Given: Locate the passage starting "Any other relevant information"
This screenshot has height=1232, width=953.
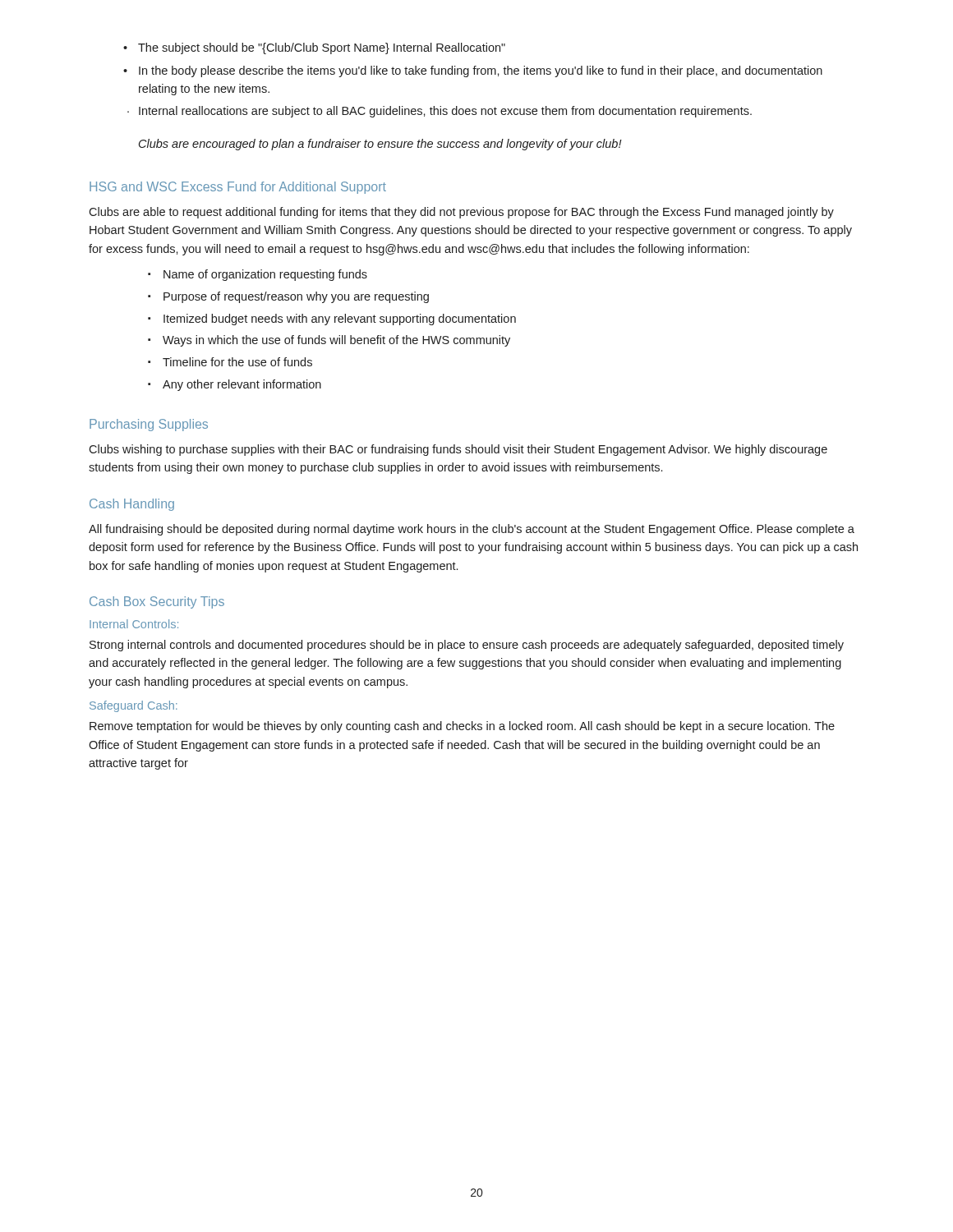Looking at the screenshot, I should [242, 385].
